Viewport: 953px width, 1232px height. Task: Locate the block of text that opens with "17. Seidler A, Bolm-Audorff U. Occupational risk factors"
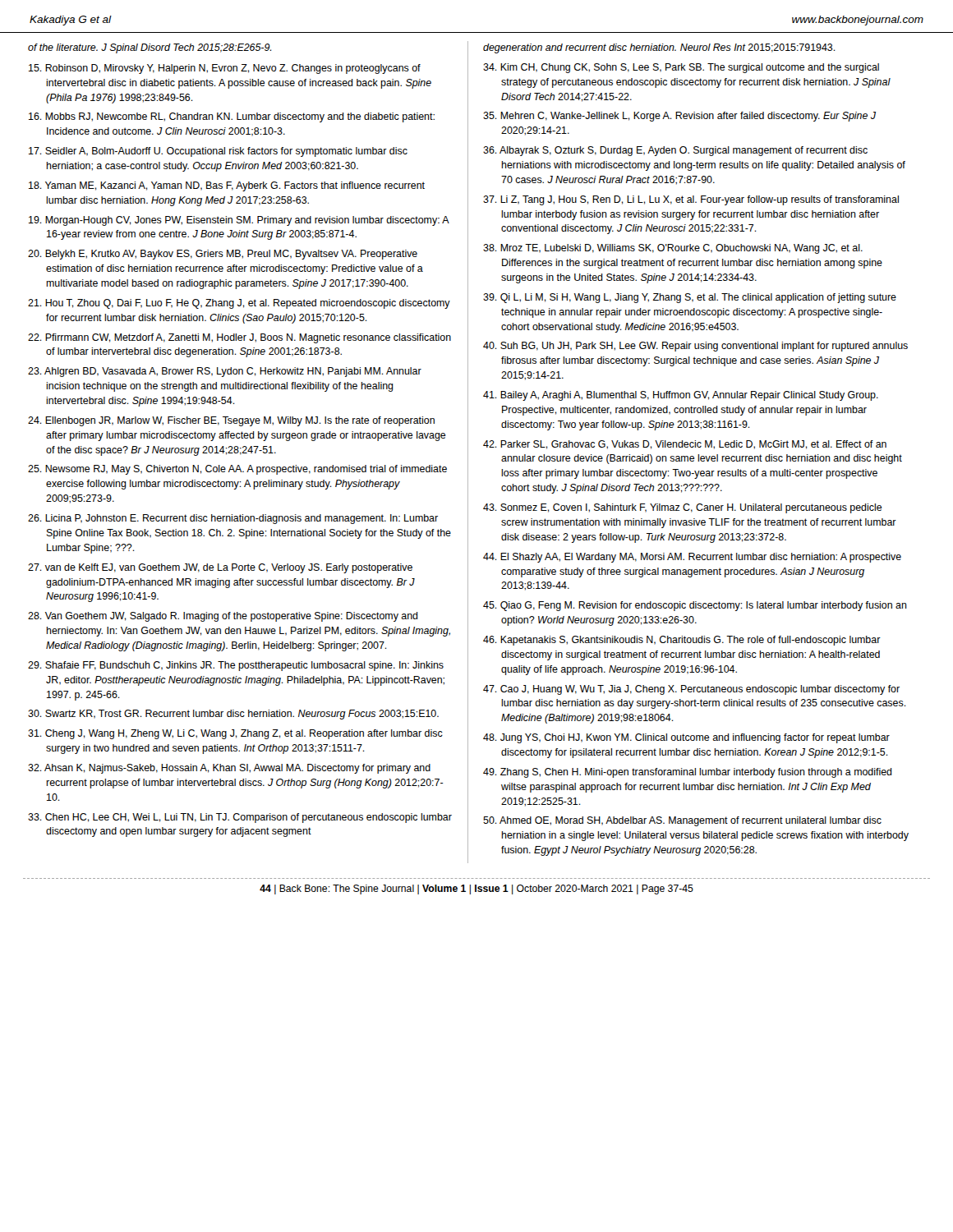point(218,159)
